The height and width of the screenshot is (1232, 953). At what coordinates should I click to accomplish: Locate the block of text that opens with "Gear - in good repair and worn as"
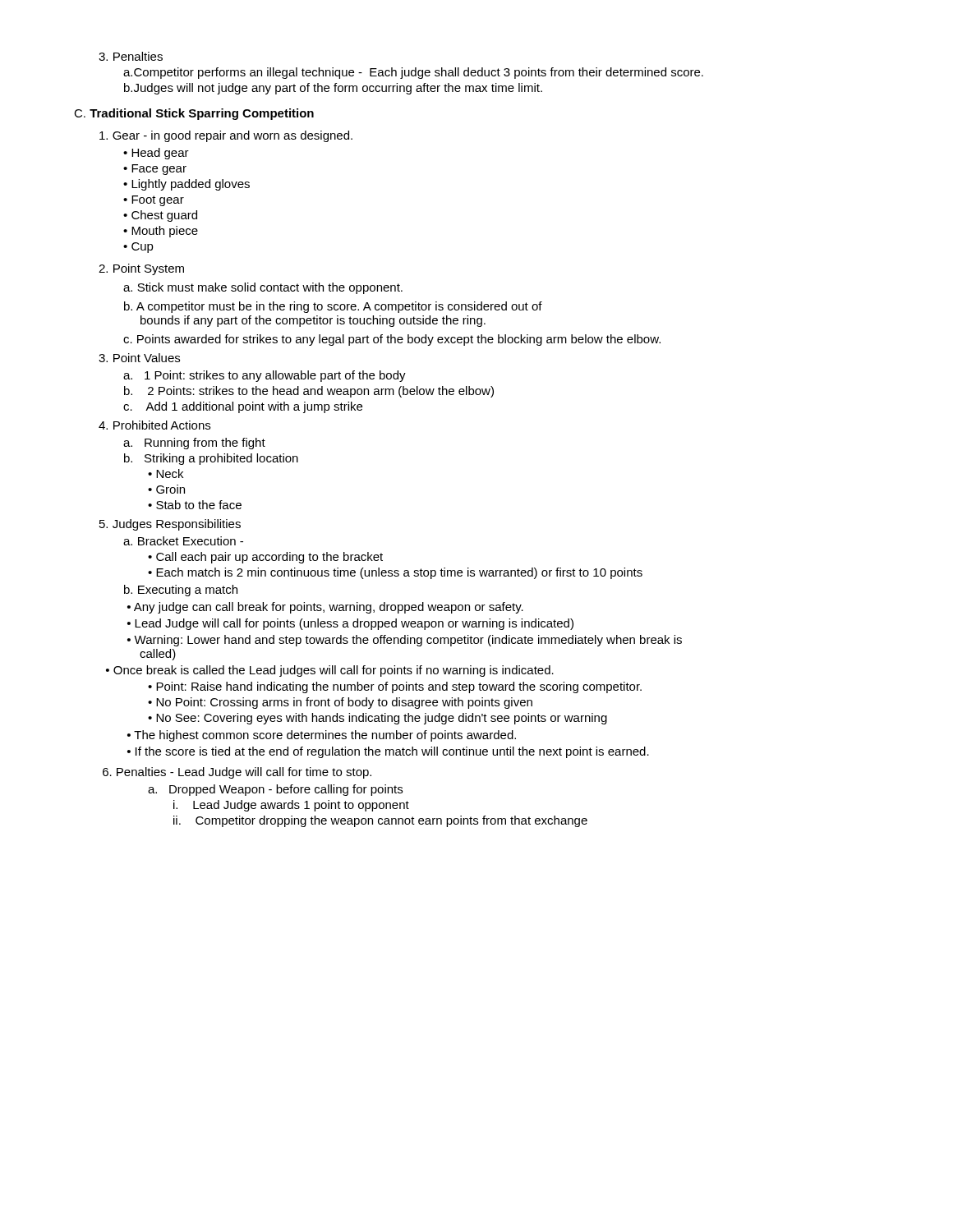(x=226, y=135)
